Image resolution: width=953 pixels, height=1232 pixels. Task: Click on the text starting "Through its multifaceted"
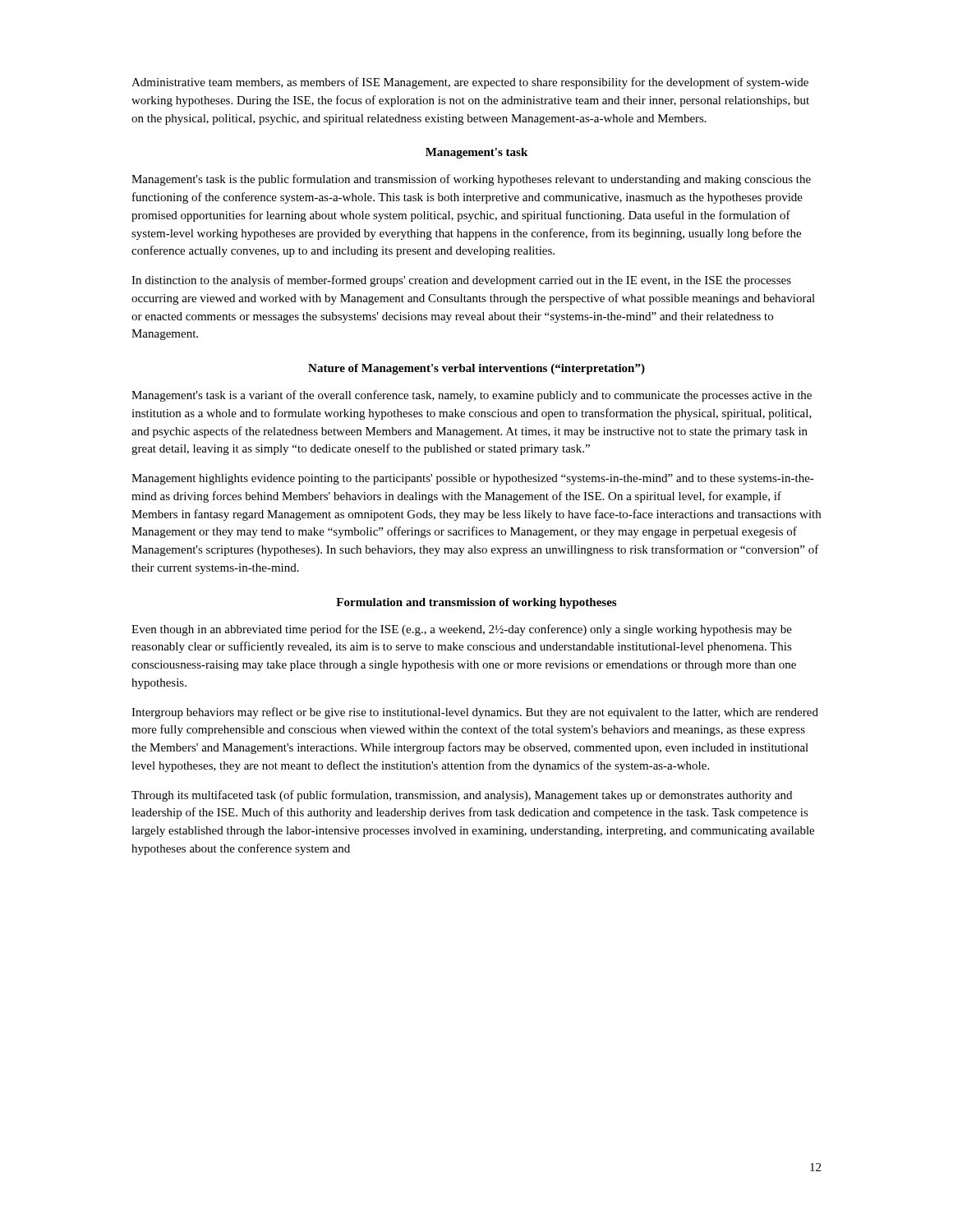pos(473,821)
